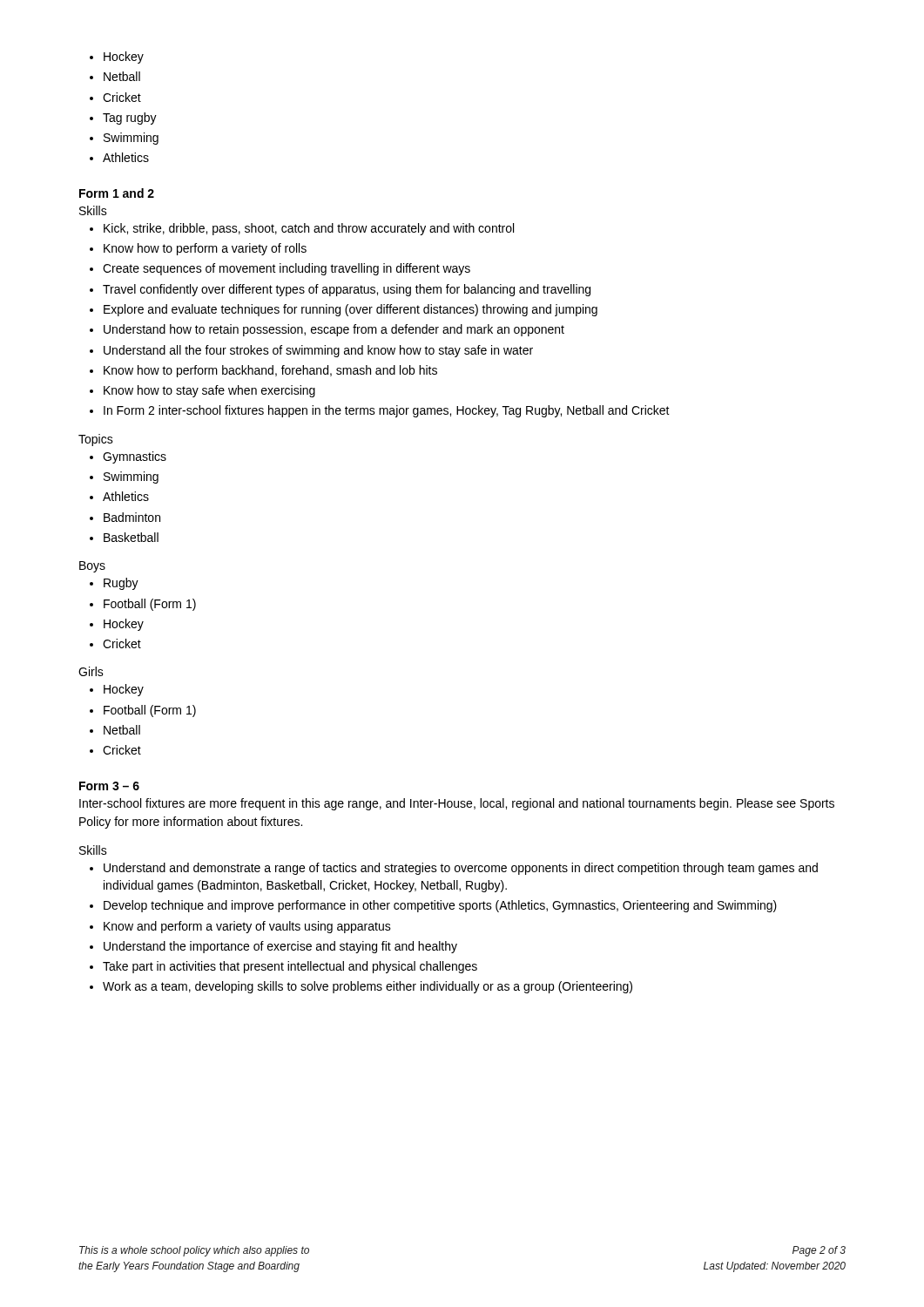Viewport: 924px width, 1307px height.
Task: Point to the passage starting "Gymnastics Swimming Athletics"
Action: tap(128, 457)
